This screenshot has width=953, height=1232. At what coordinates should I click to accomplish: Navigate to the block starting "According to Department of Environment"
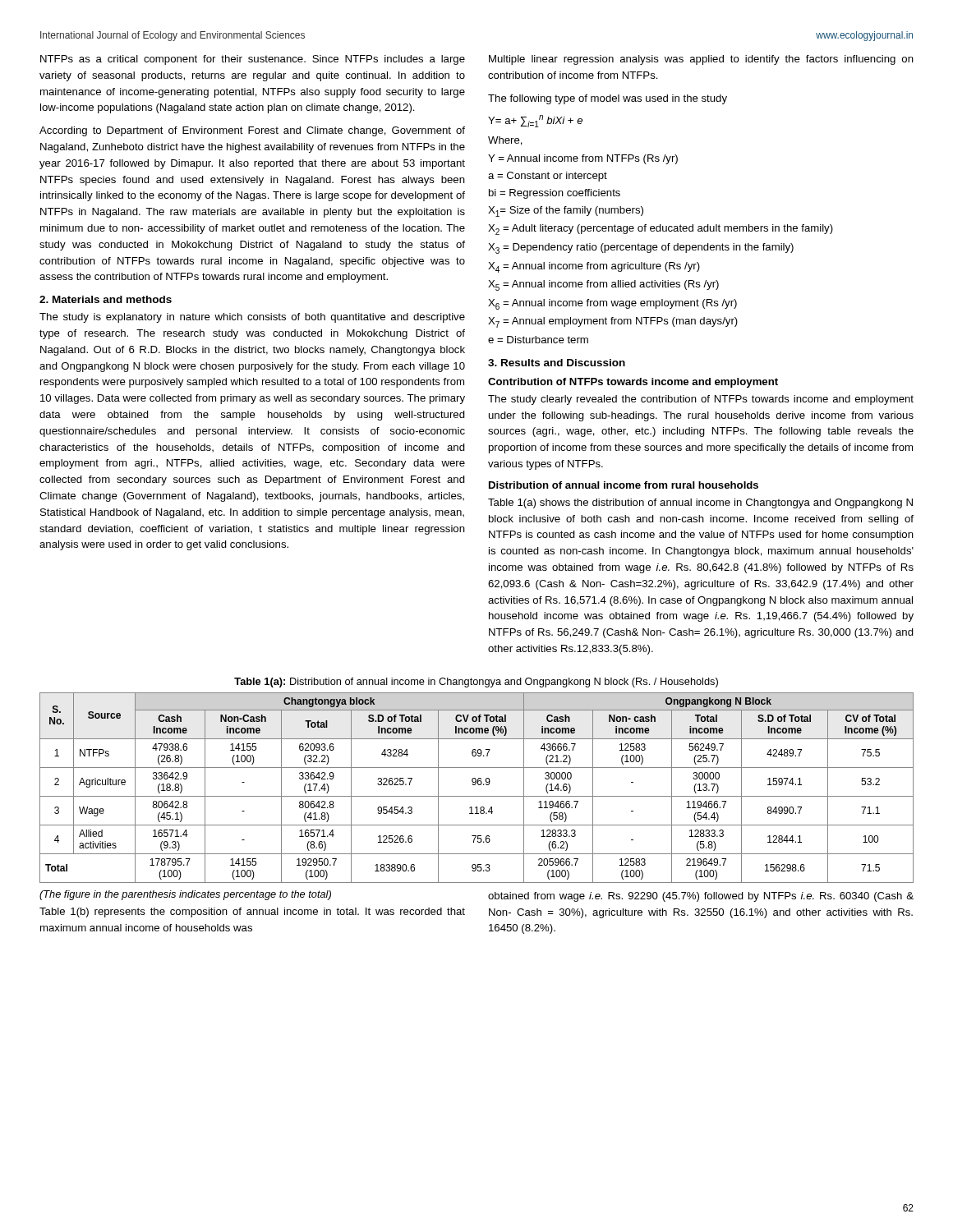coord(252,204)
